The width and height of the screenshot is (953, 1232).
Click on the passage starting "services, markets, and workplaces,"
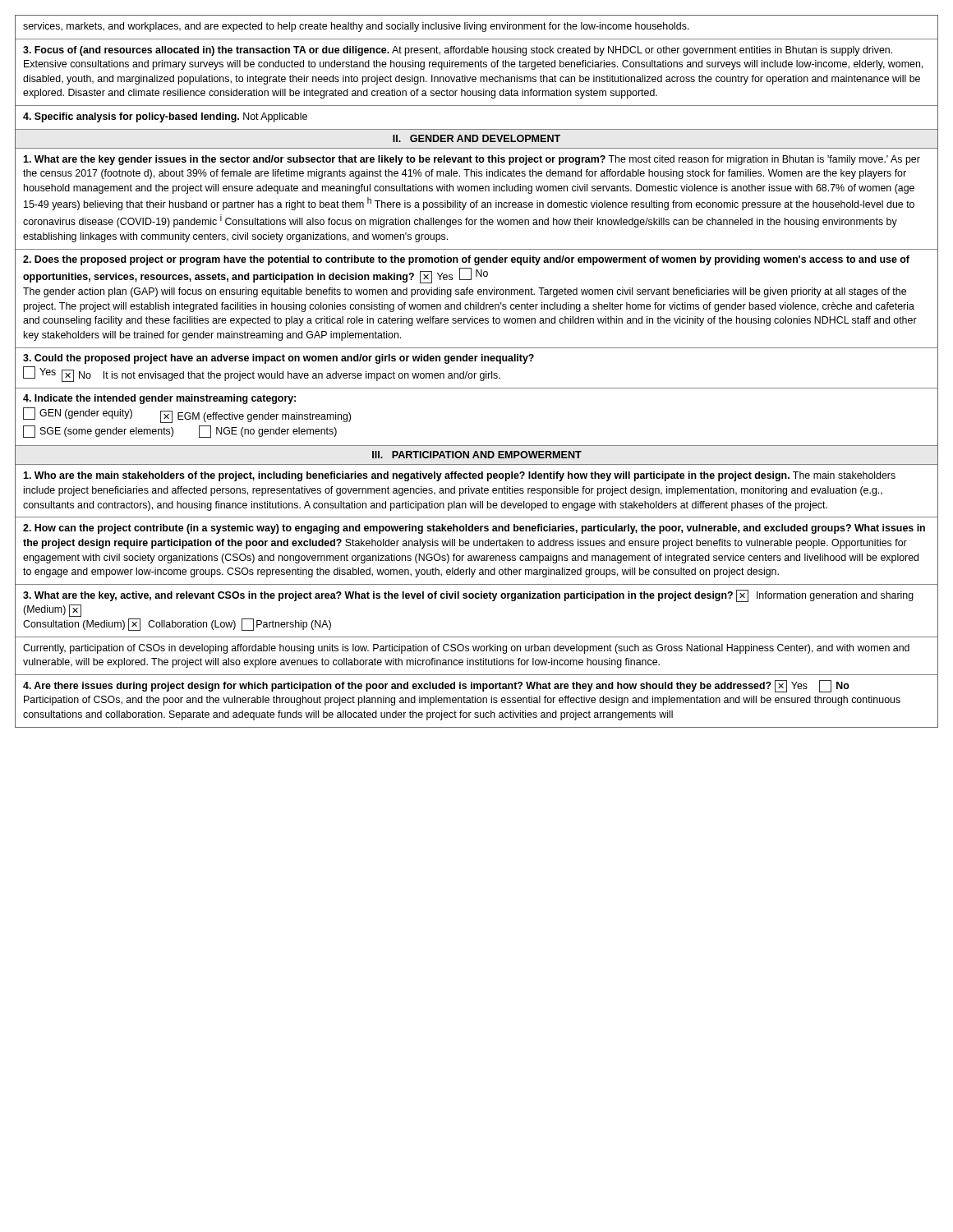[x=356, y=26]
